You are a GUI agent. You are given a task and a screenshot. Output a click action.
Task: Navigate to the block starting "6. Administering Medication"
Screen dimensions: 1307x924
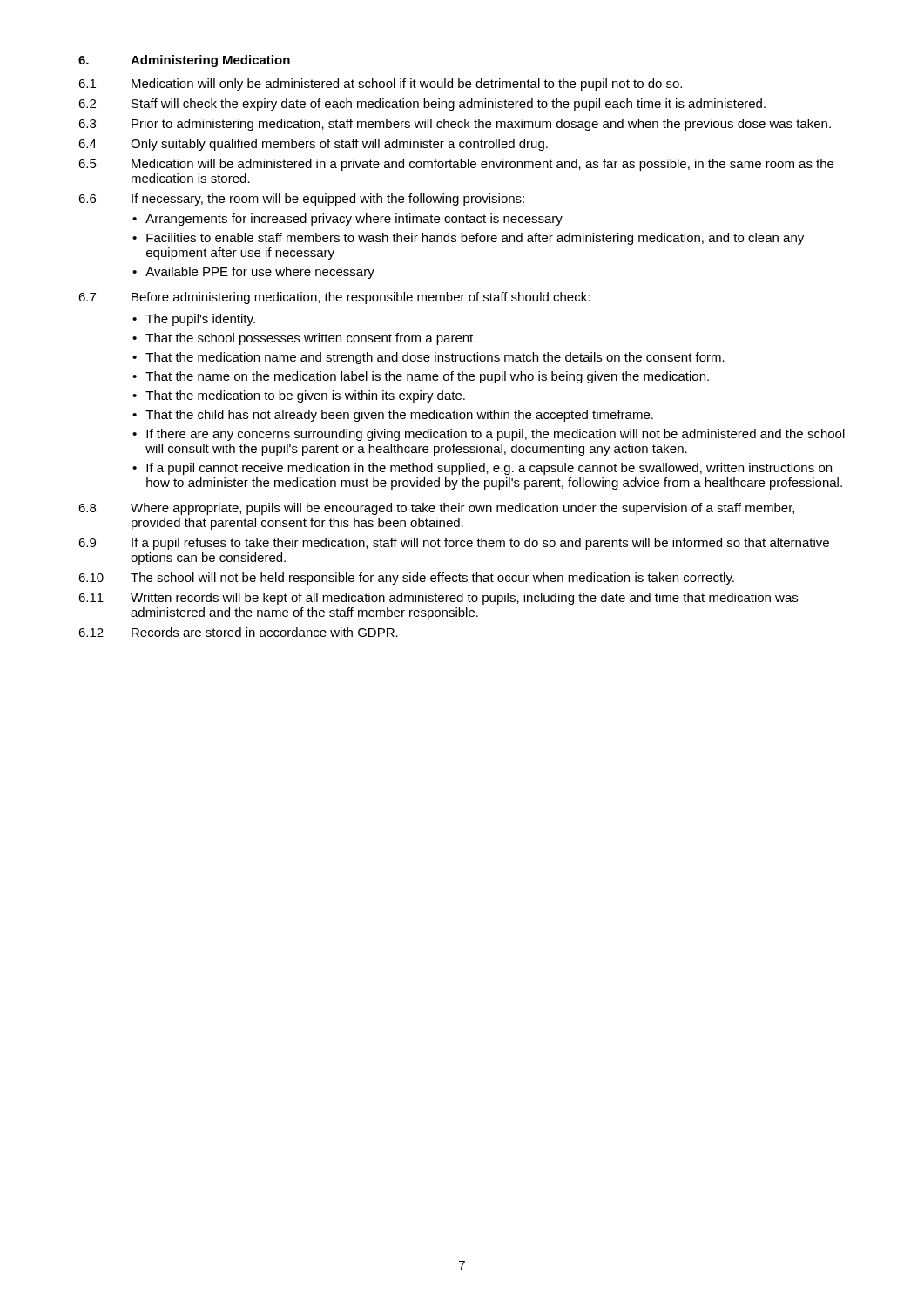click(x=184, y=60)
